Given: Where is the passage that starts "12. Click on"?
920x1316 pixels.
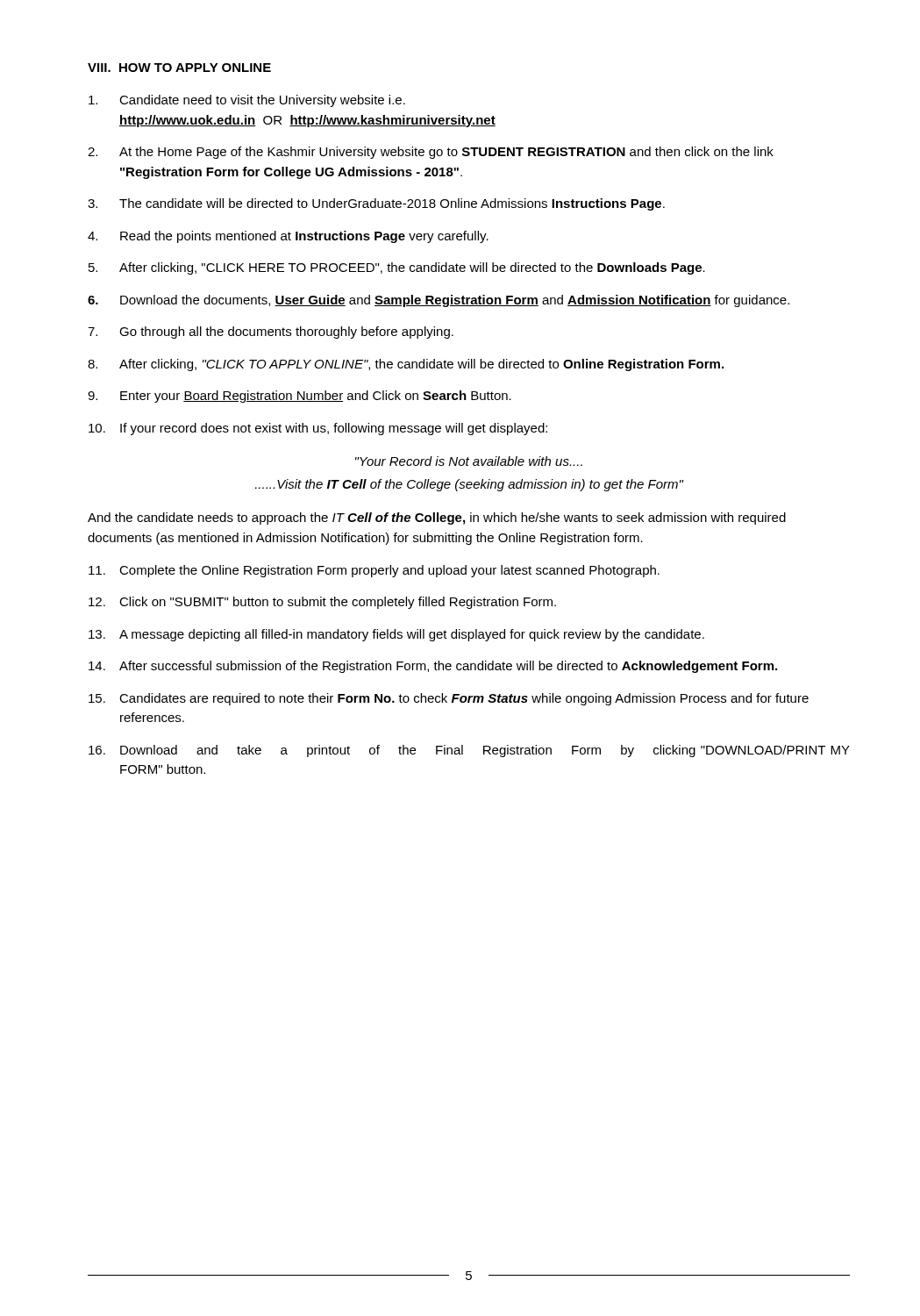Looking at the screenshot, I should 469,602.
